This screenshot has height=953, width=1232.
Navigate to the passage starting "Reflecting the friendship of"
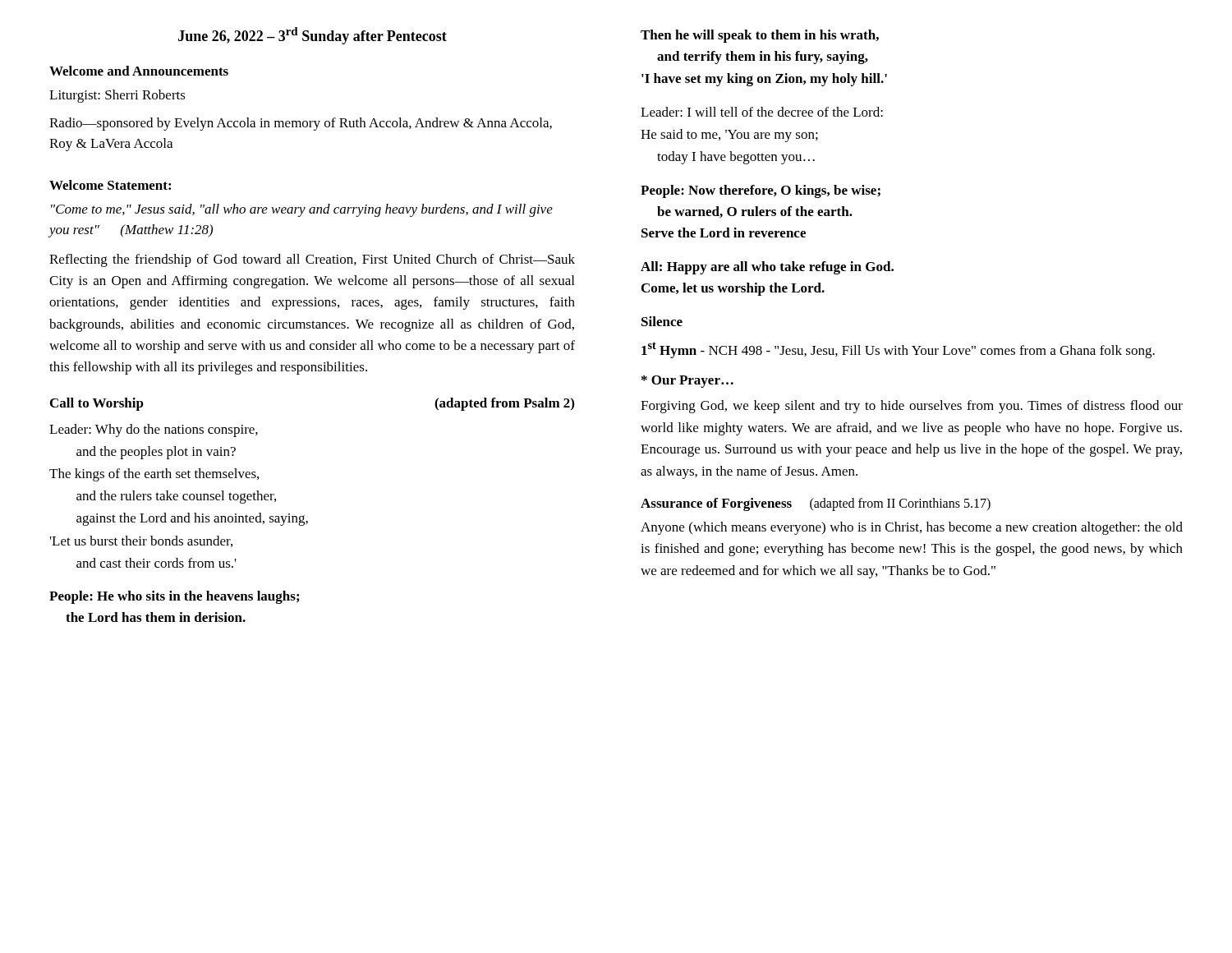click(x=312, y=313)
